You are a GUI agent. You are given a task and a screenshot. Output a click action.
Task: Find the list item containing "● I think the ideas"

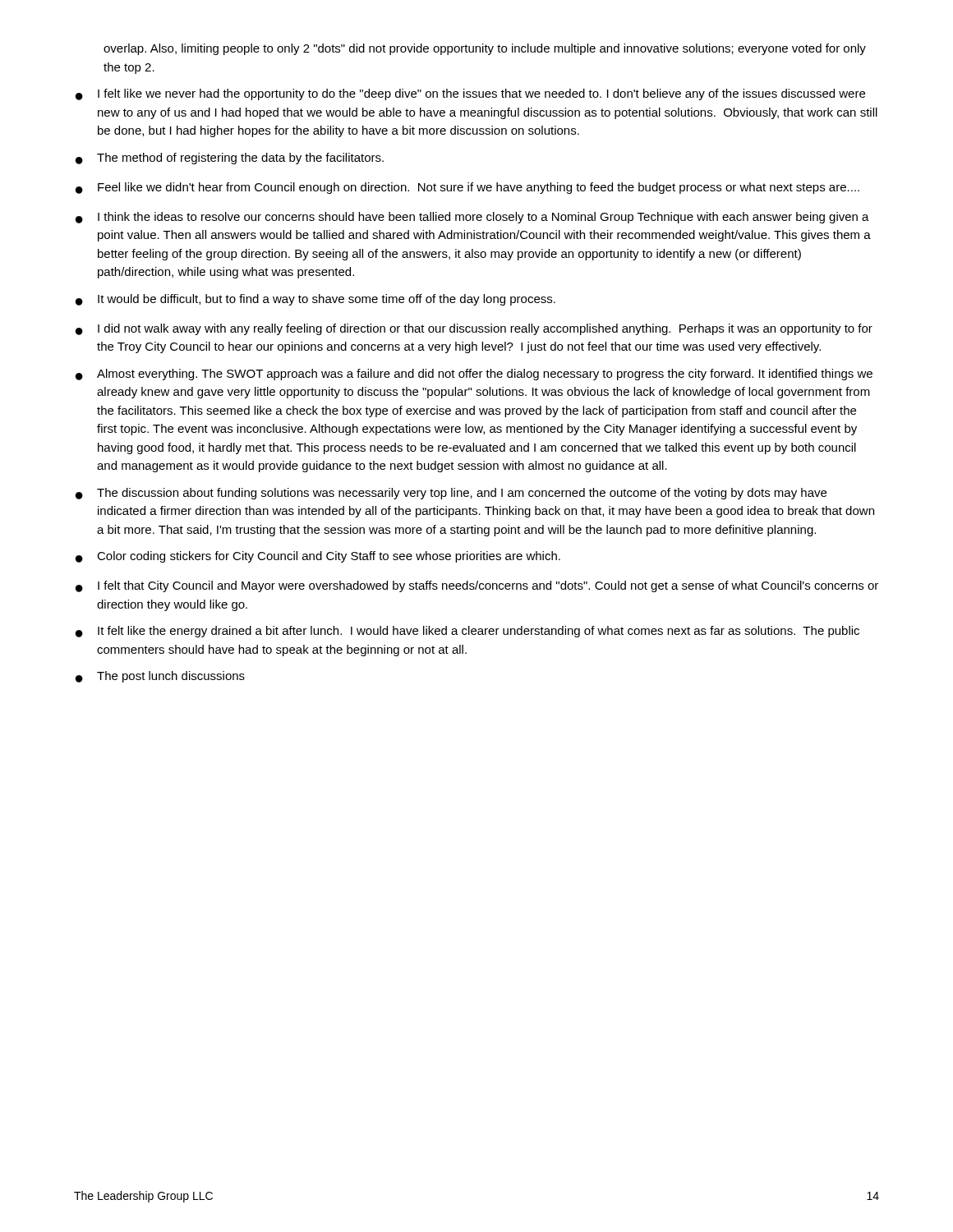[x=476, y=244]
